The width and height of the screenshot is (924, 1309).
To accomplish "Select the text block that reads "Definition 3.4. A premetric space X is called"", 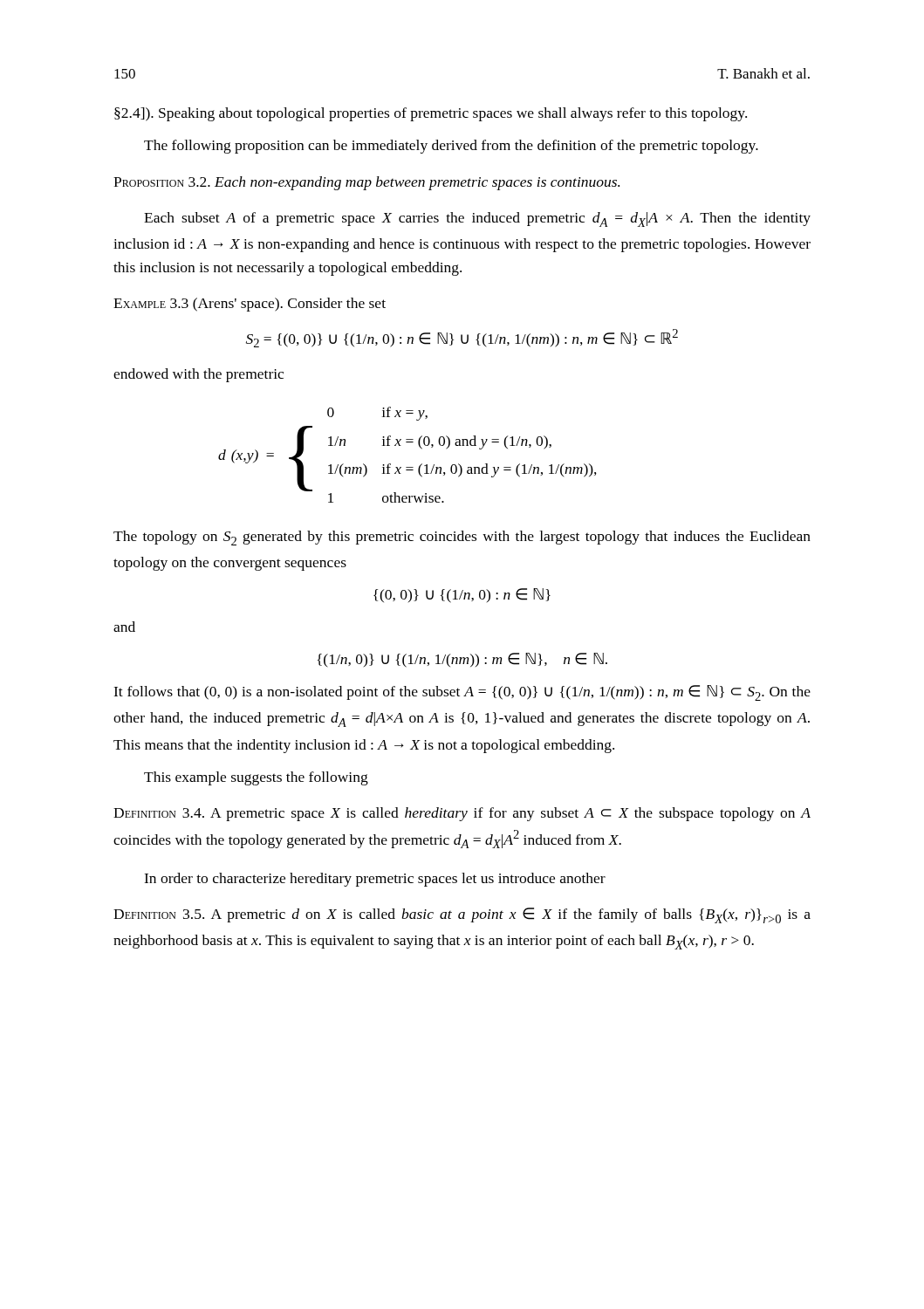I will click(x=462, y=827).
